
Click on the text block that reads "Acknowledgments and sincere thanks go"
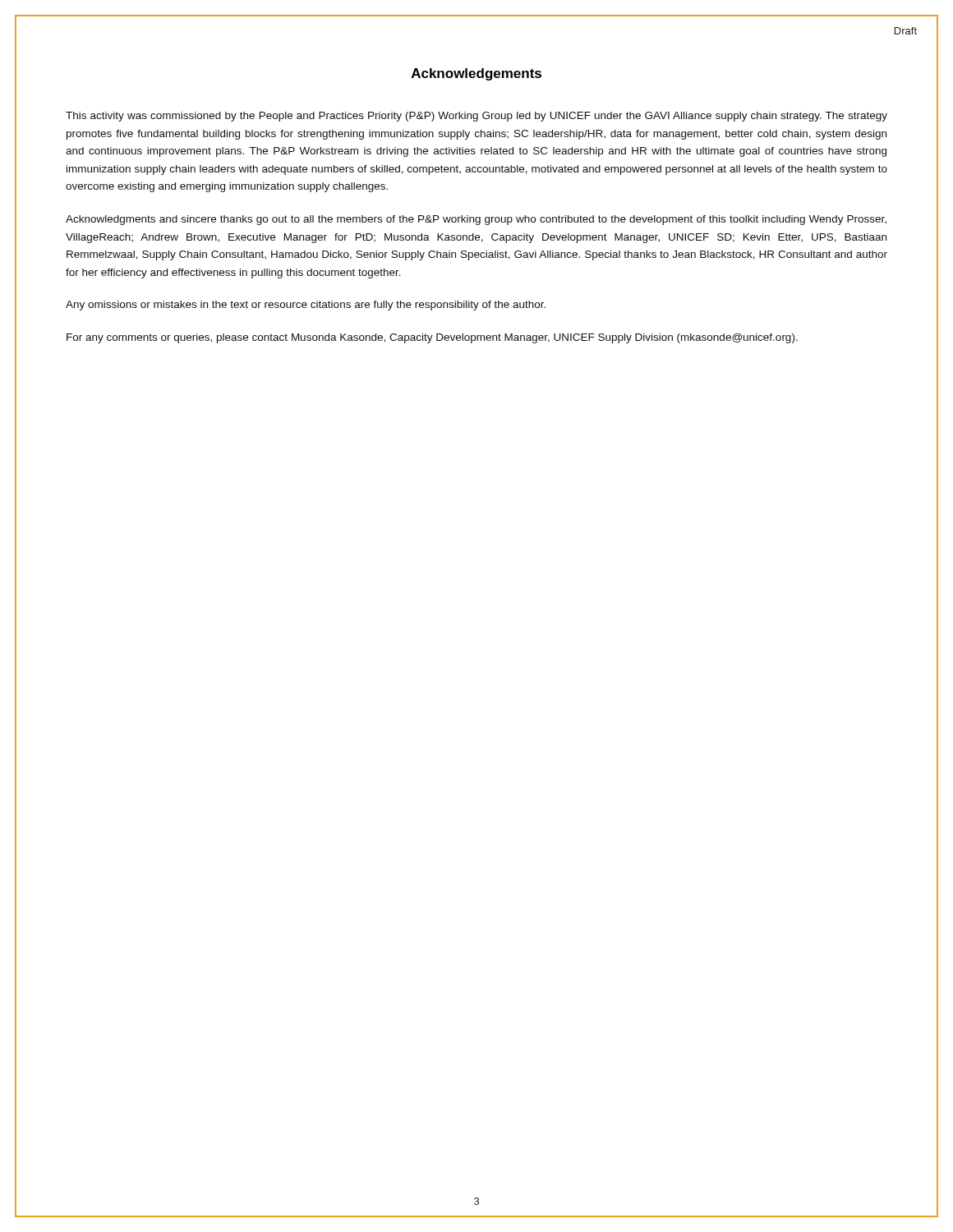click(x=476, y=245)
